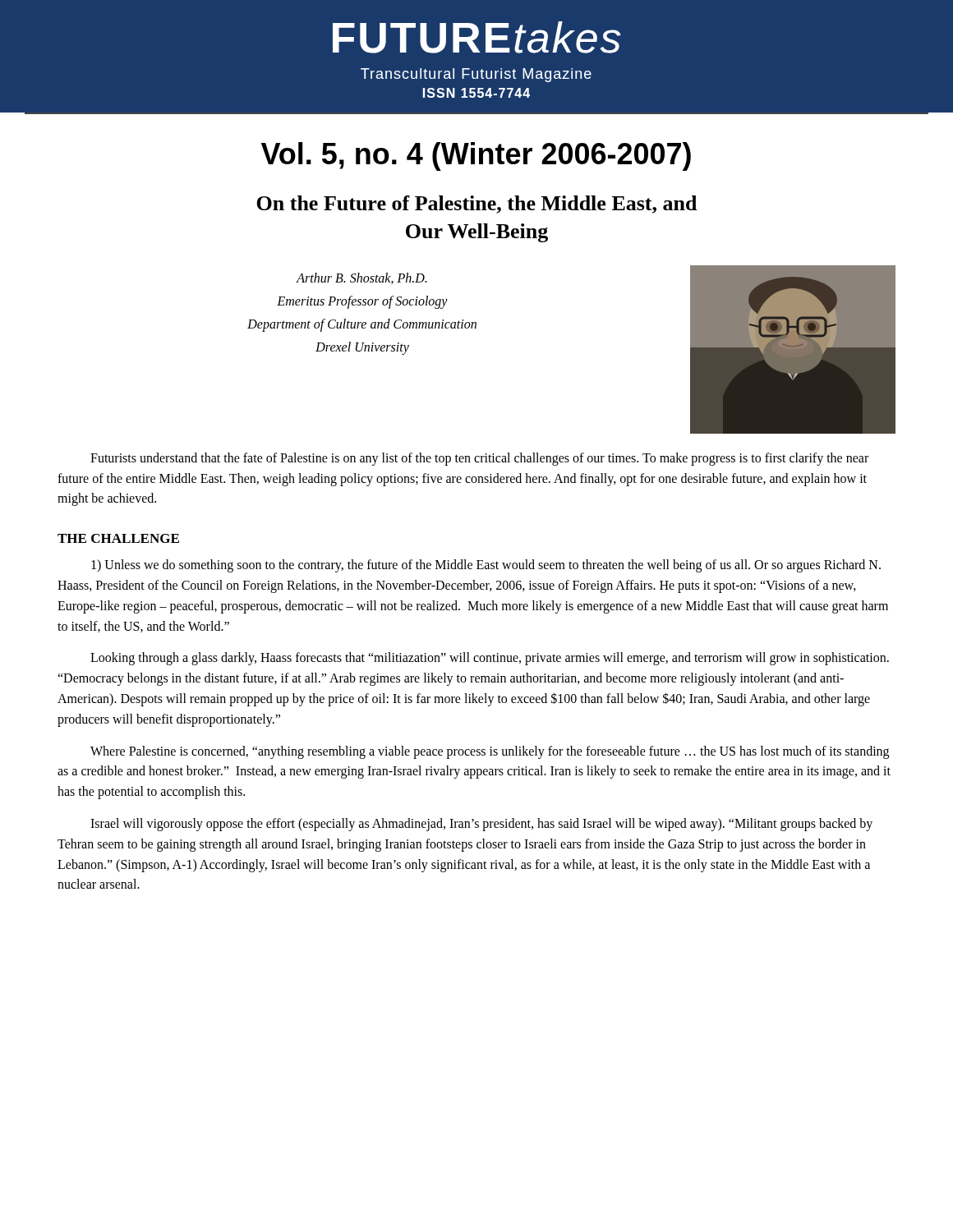Image resolution: width=953 pixels, height=1232 pixels.
Task: Find the text starting "Vol. 5, no. 4 (Winter 2006-2007)"
Action: [476, 154]
